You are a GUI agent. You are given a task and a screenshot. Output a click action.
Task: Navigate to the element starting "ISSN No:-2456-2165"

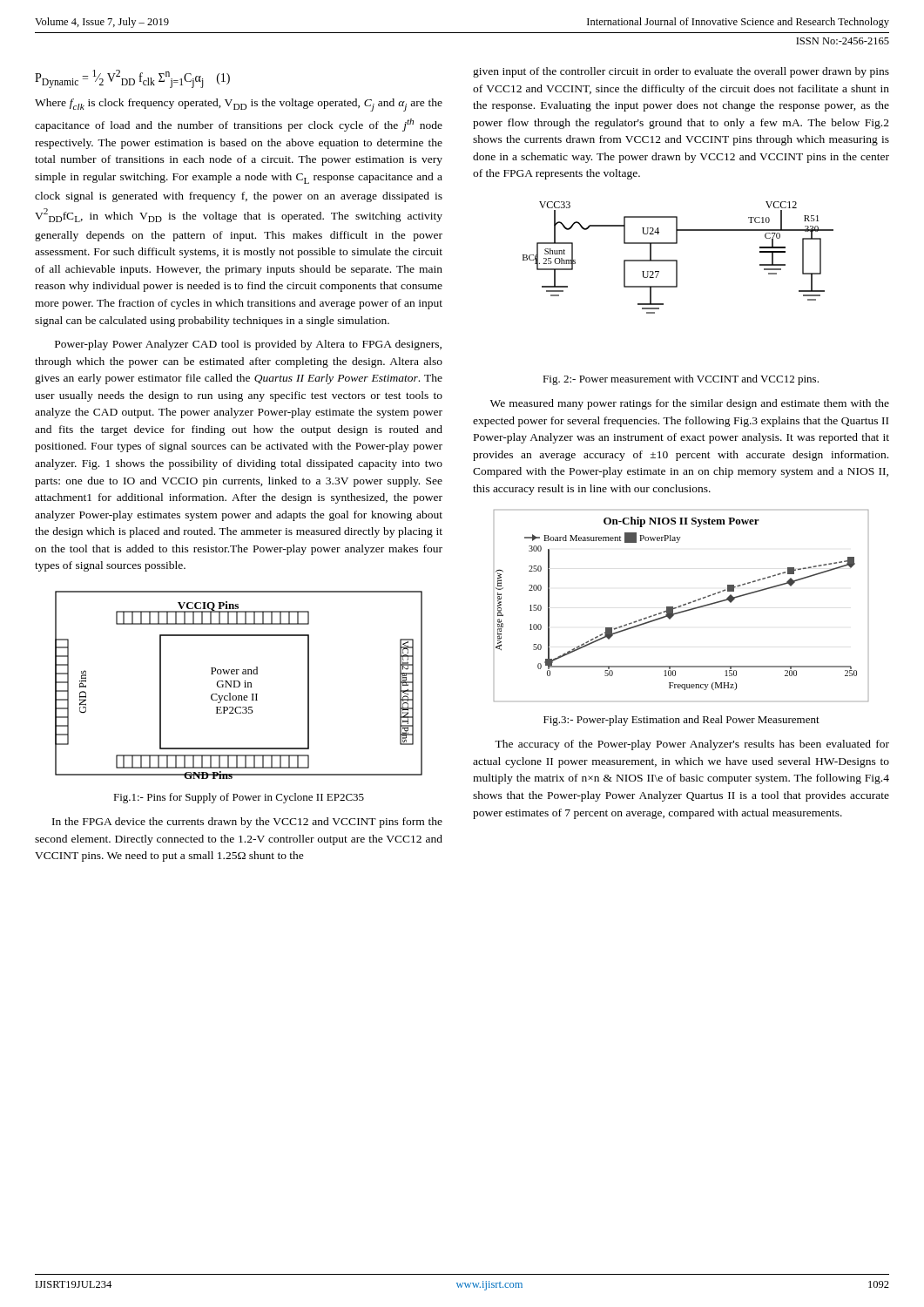(842, 41)
